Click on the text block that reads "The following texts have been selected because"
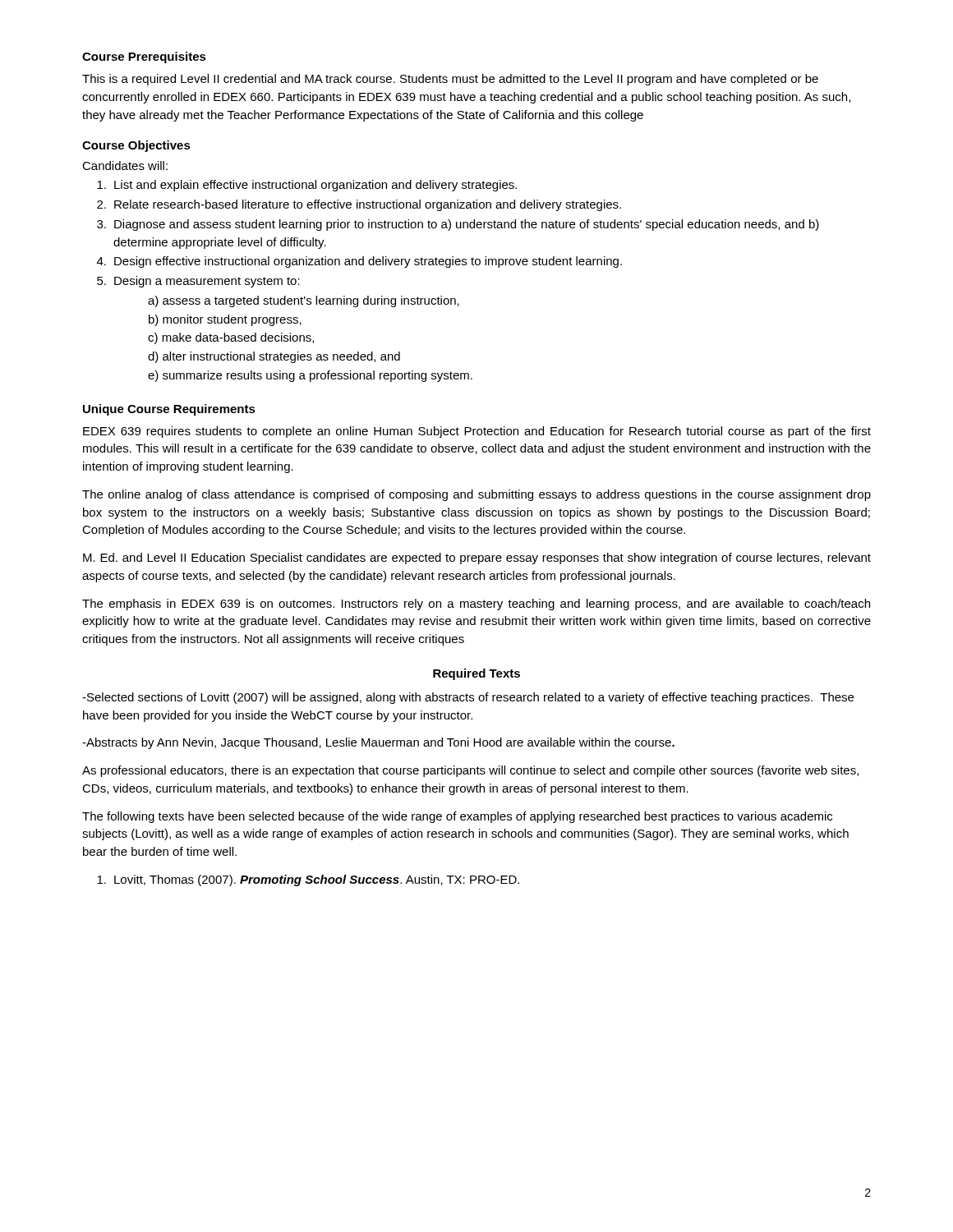This screenshot has height=1232, width=953. [x=466, y=833]
